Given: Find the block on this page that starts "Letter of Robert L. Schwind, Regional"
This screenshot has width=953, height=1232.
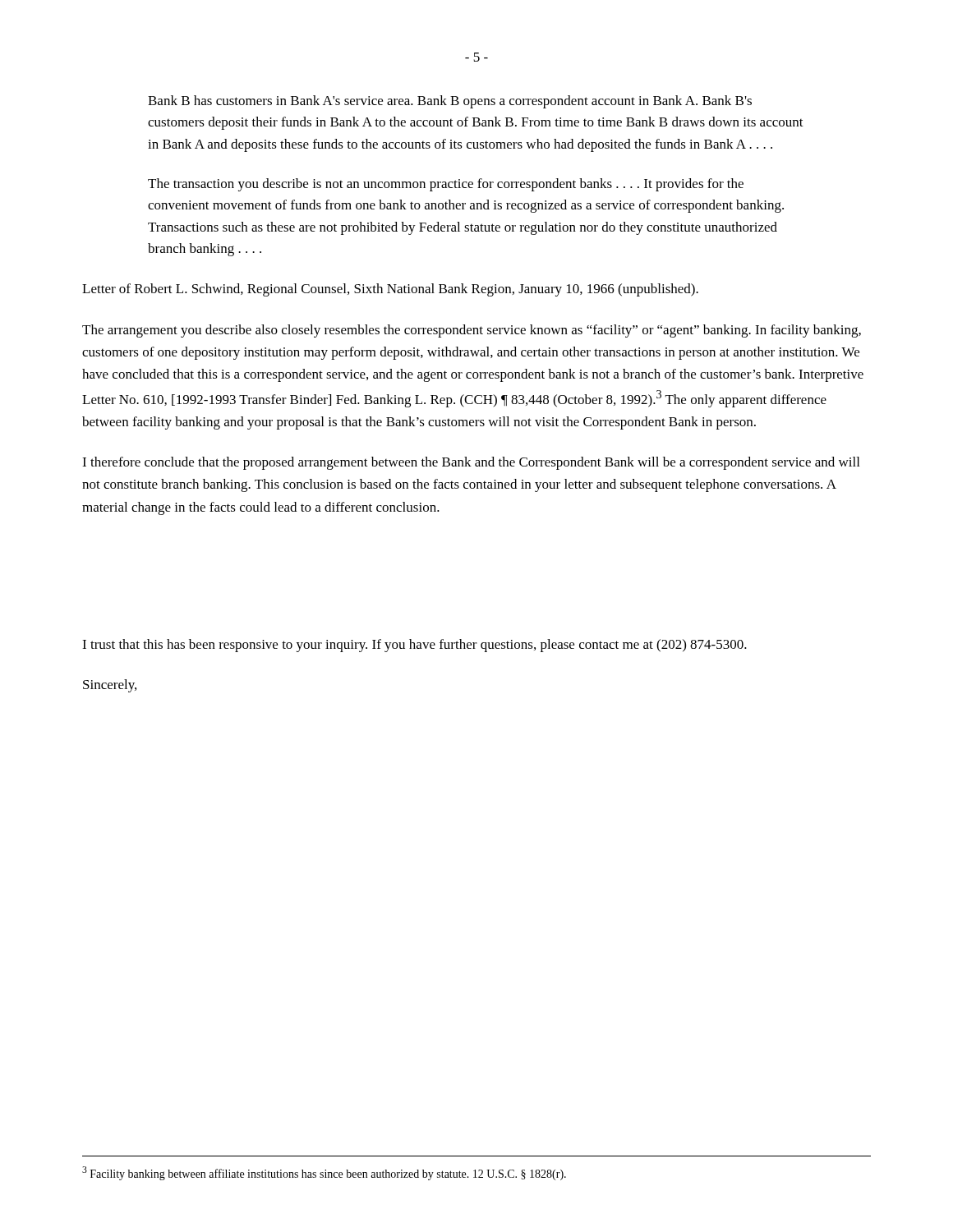Looking at the screenshot, I should click(391, 289).
